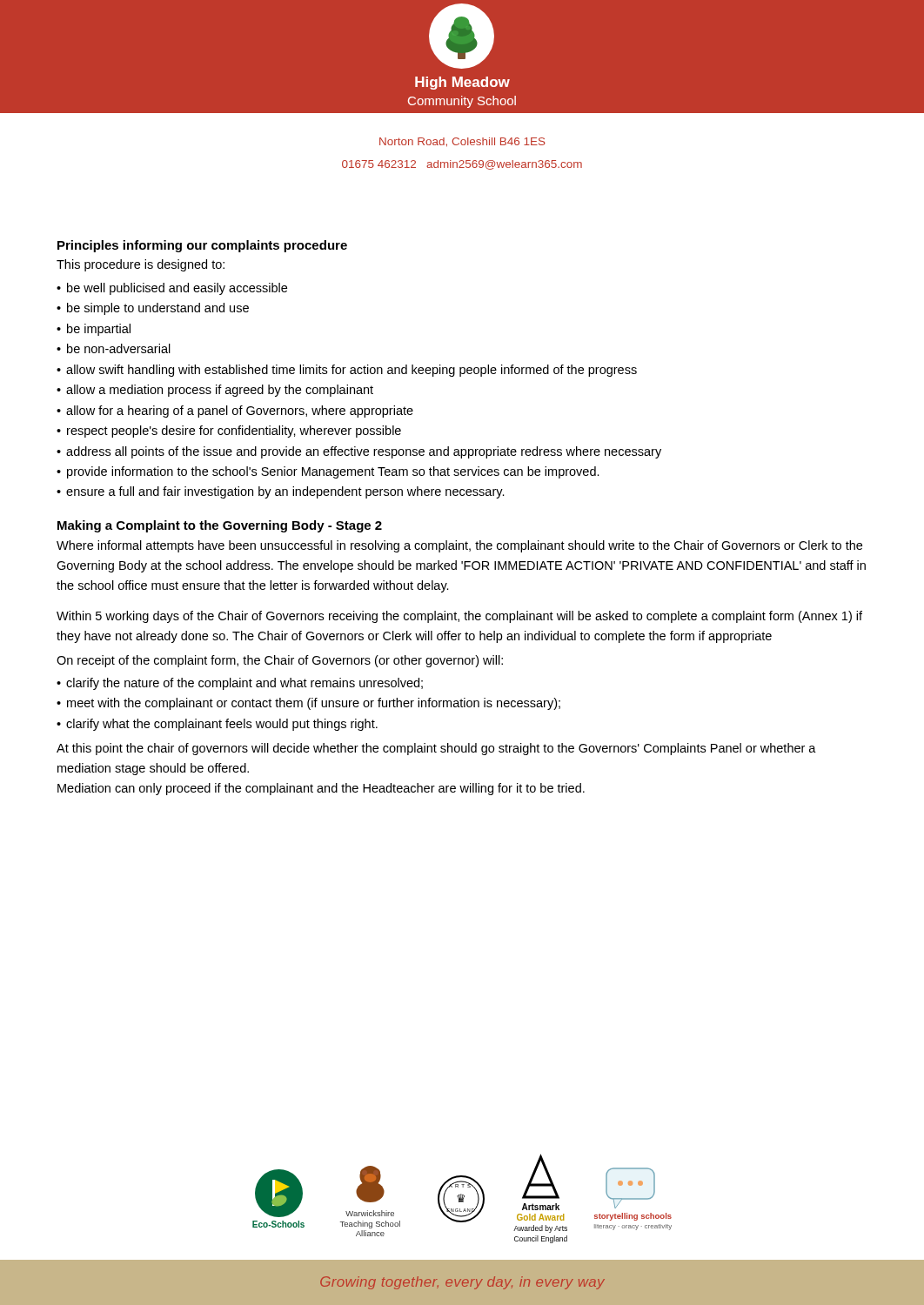Screen dimensions: 1305x924
Task: Find the block on this page that starts "This procedure is designed"
Action: coord(141,265)
